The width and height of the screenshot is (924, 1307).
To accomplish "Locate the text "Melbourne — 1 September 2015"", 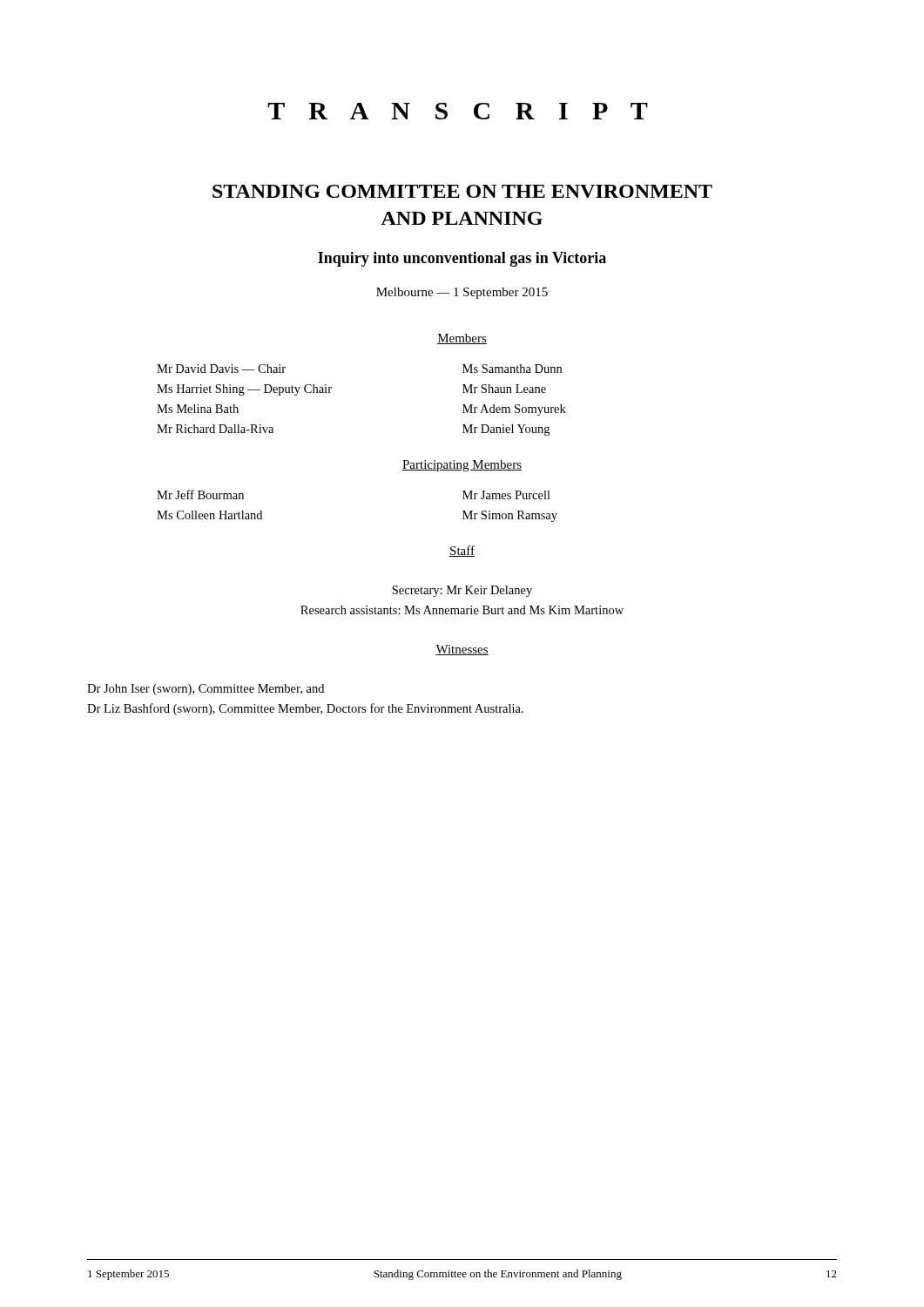I will tap(462, 293).
